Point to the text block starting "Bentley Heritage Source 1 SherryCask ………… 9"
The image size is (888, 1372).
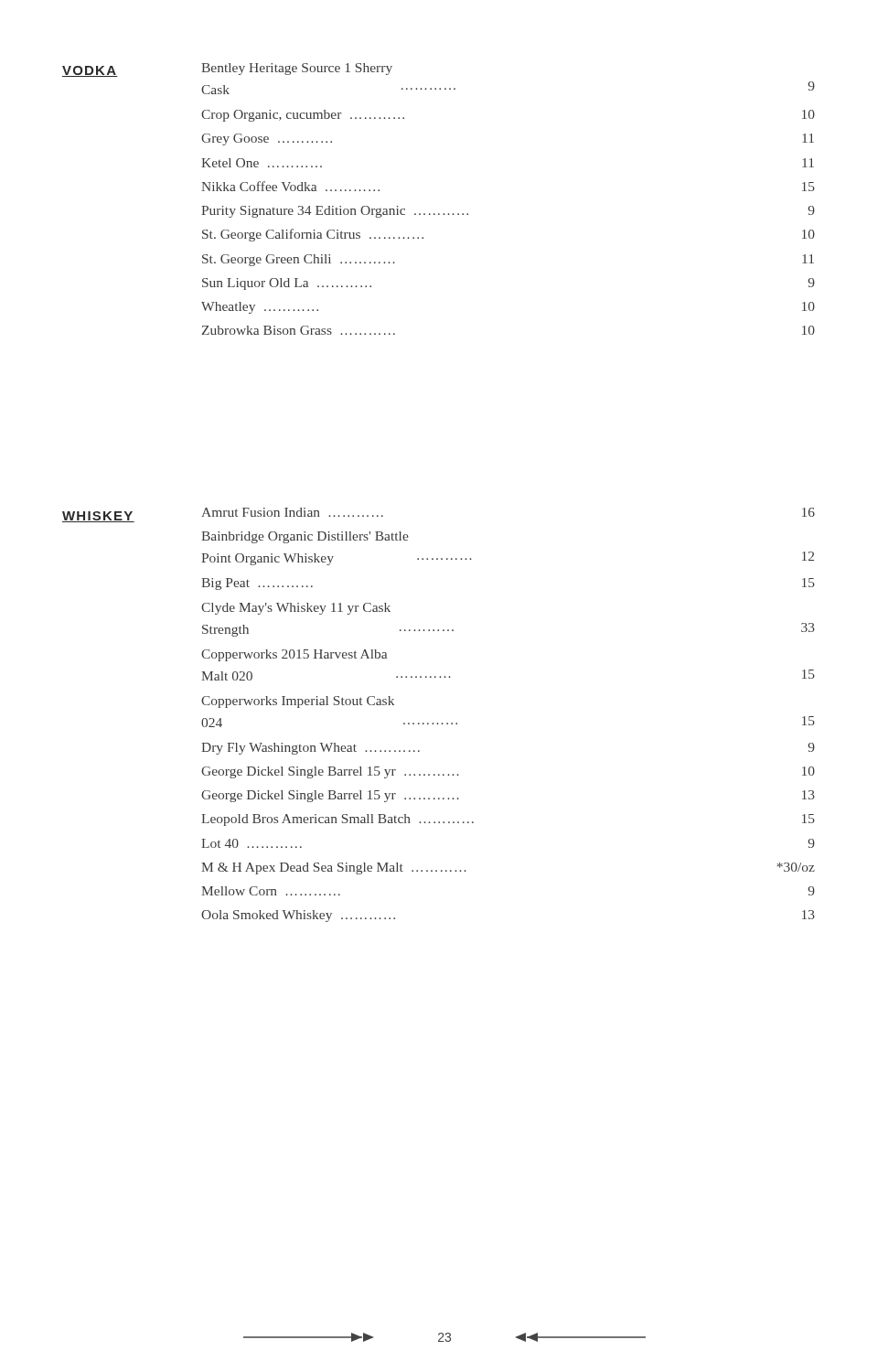coord(297,69)
